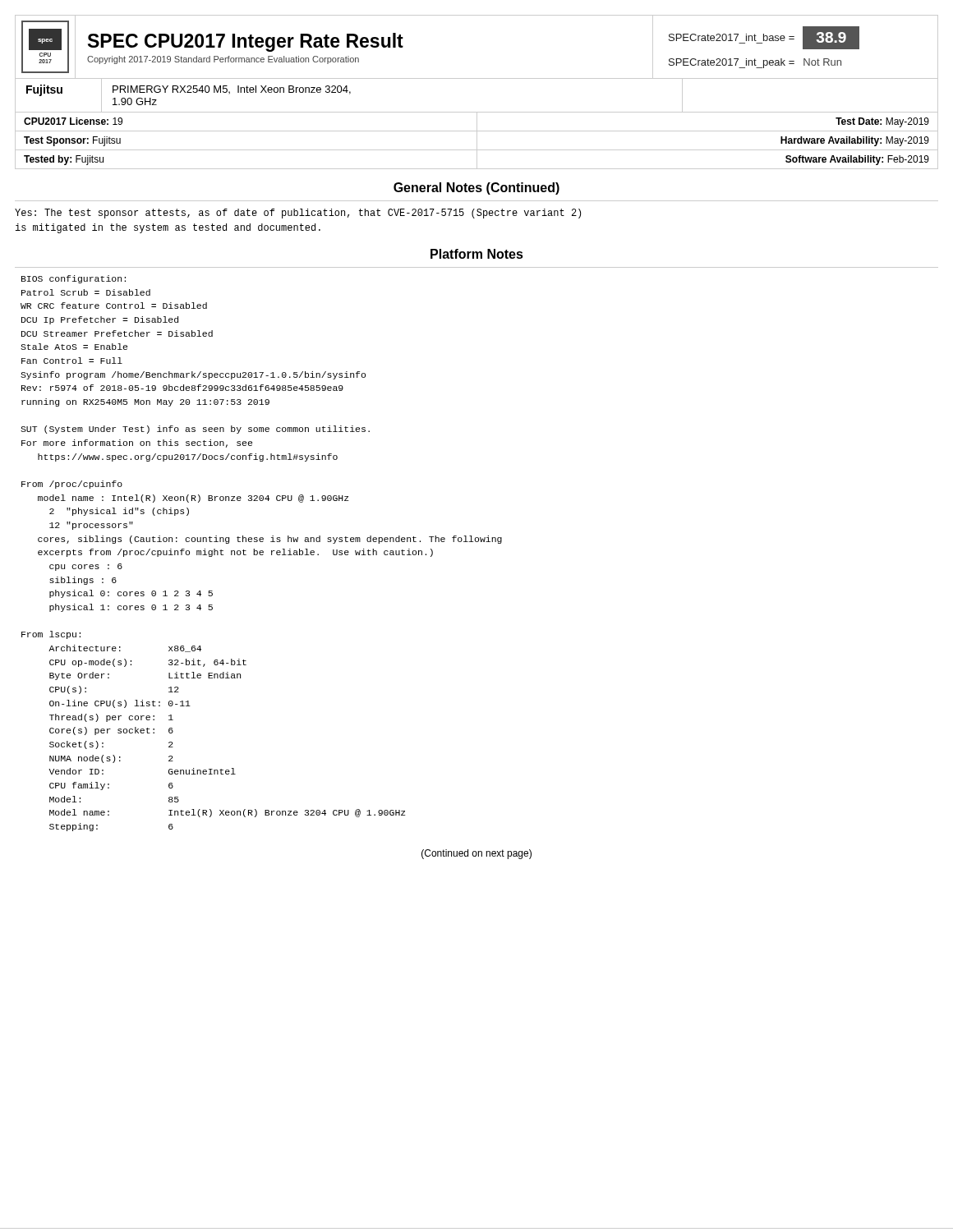953x1232 pixels.
Task: Point to the region starting "Test Date: May-2019"
Action: point(882,122)
